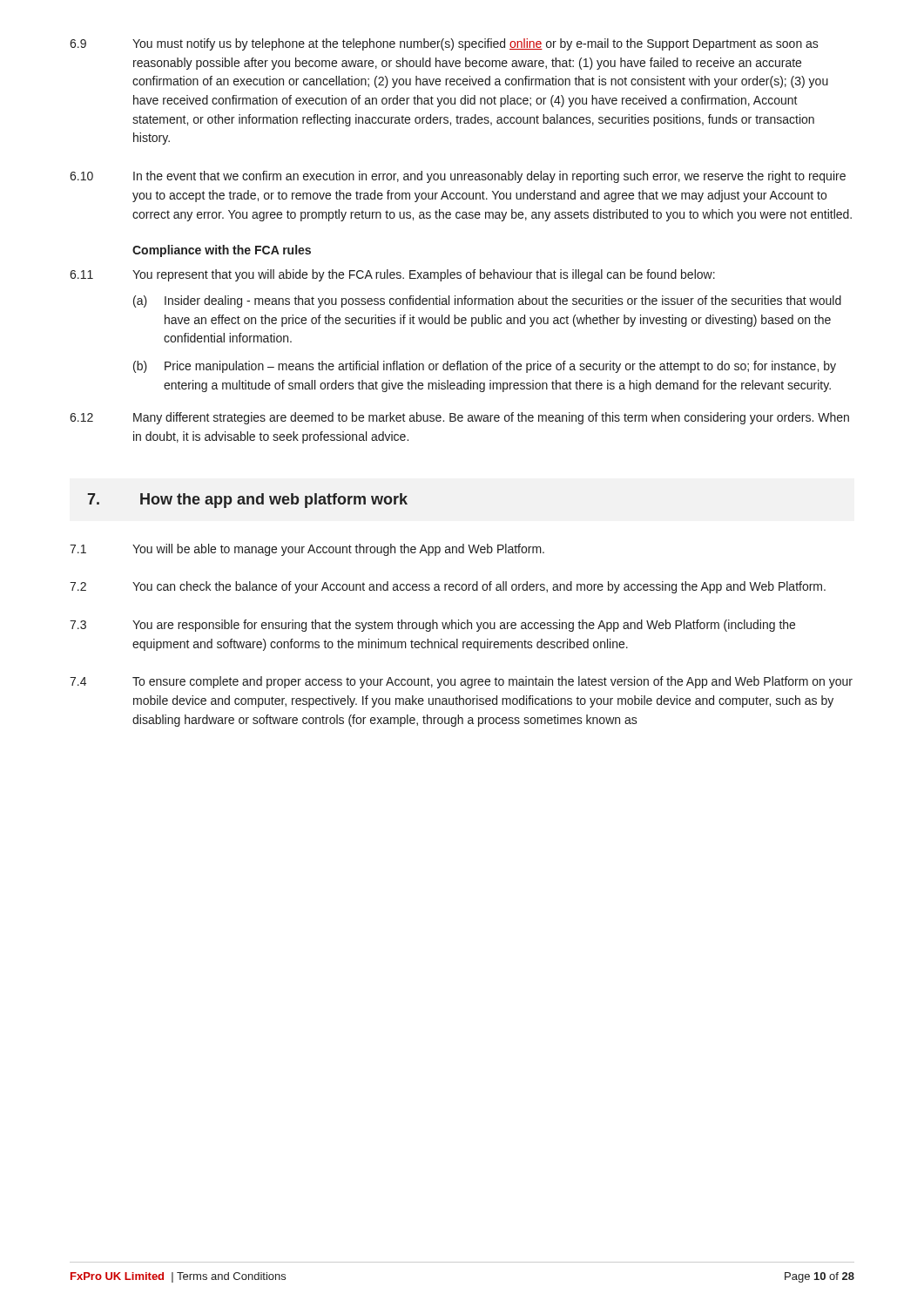924x1307 pixels.
Task: Select the element starting "(b) Price manipulation – means the artificial inflation"
Action: [x=493, y=376]
